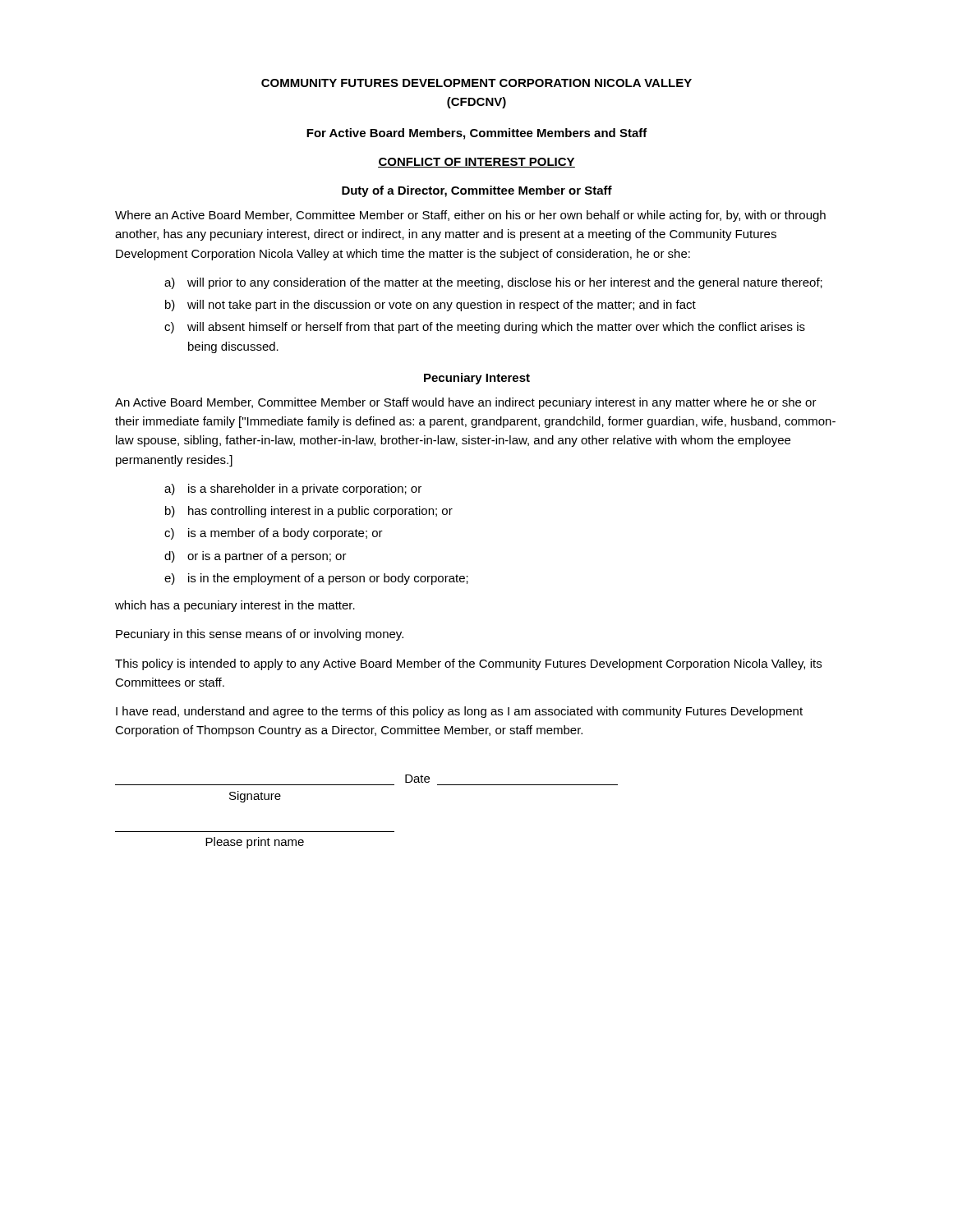Point to the region starting "b) will not take part in the discussion"

pyautogui.click(x=501, y=304)
